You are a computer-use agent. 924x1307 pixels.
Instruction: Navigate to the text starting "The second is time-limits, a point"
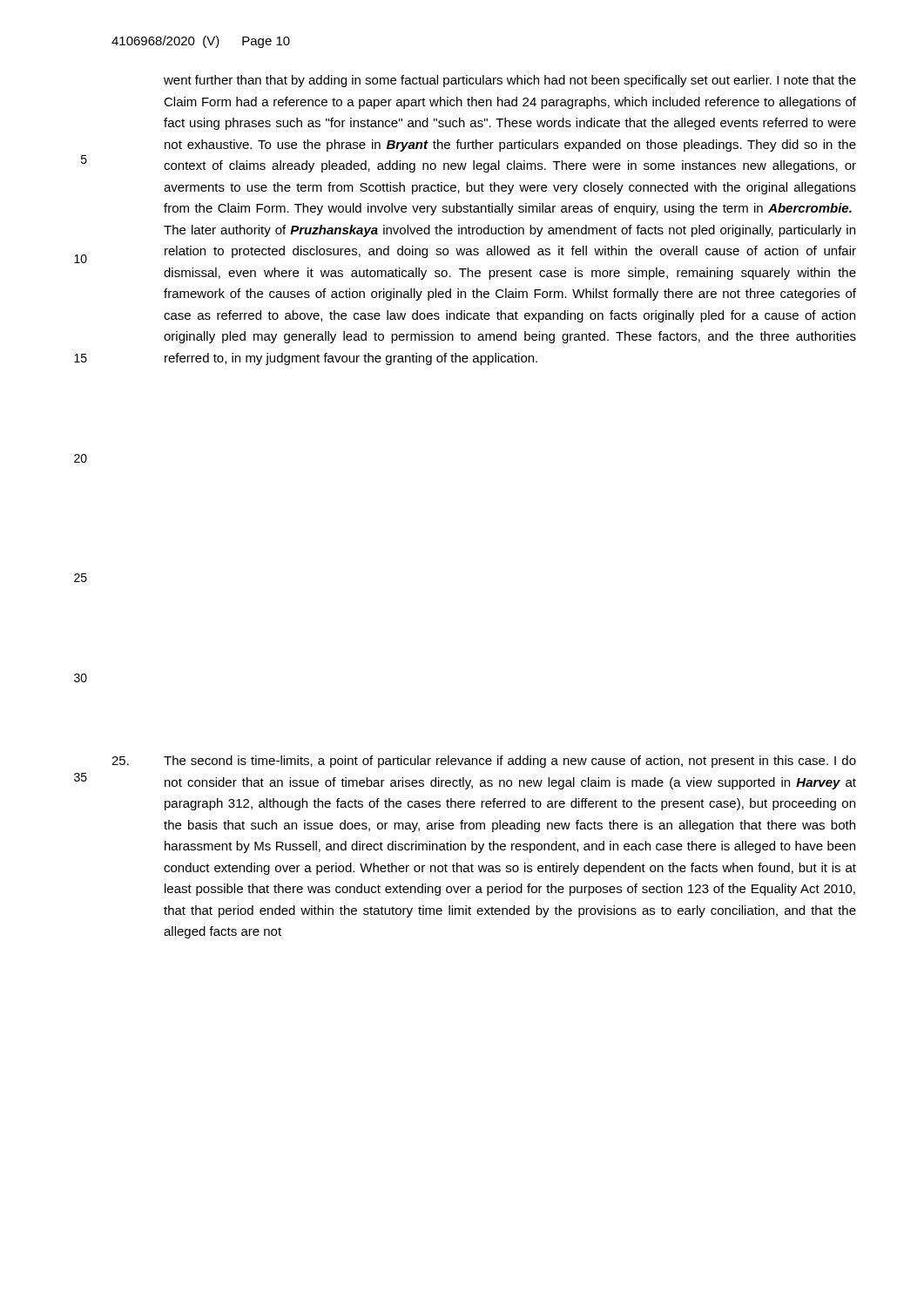click(x=484, y=846)
